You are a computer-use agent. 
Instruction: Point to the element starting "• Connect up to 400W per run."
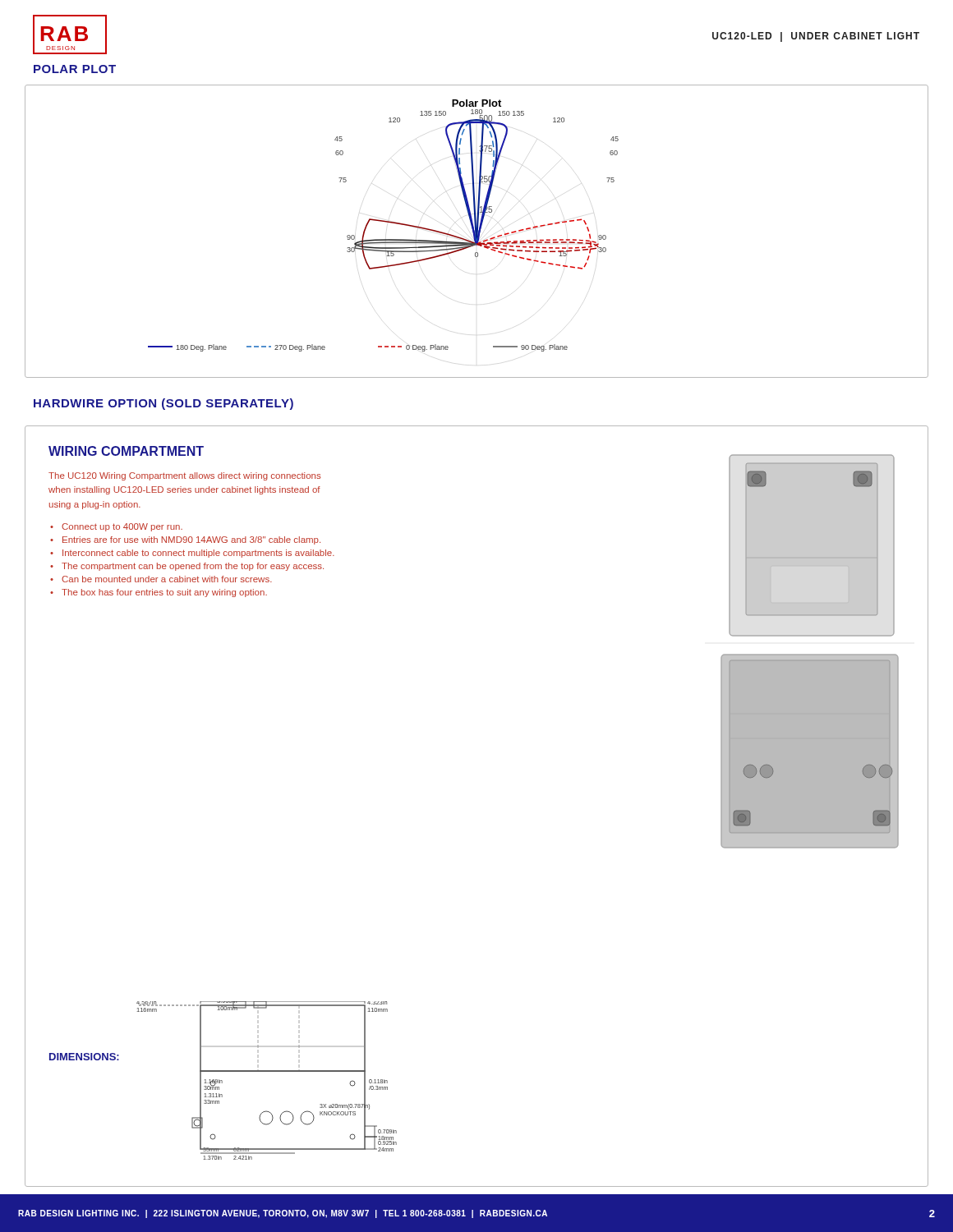tap(117, 526)
